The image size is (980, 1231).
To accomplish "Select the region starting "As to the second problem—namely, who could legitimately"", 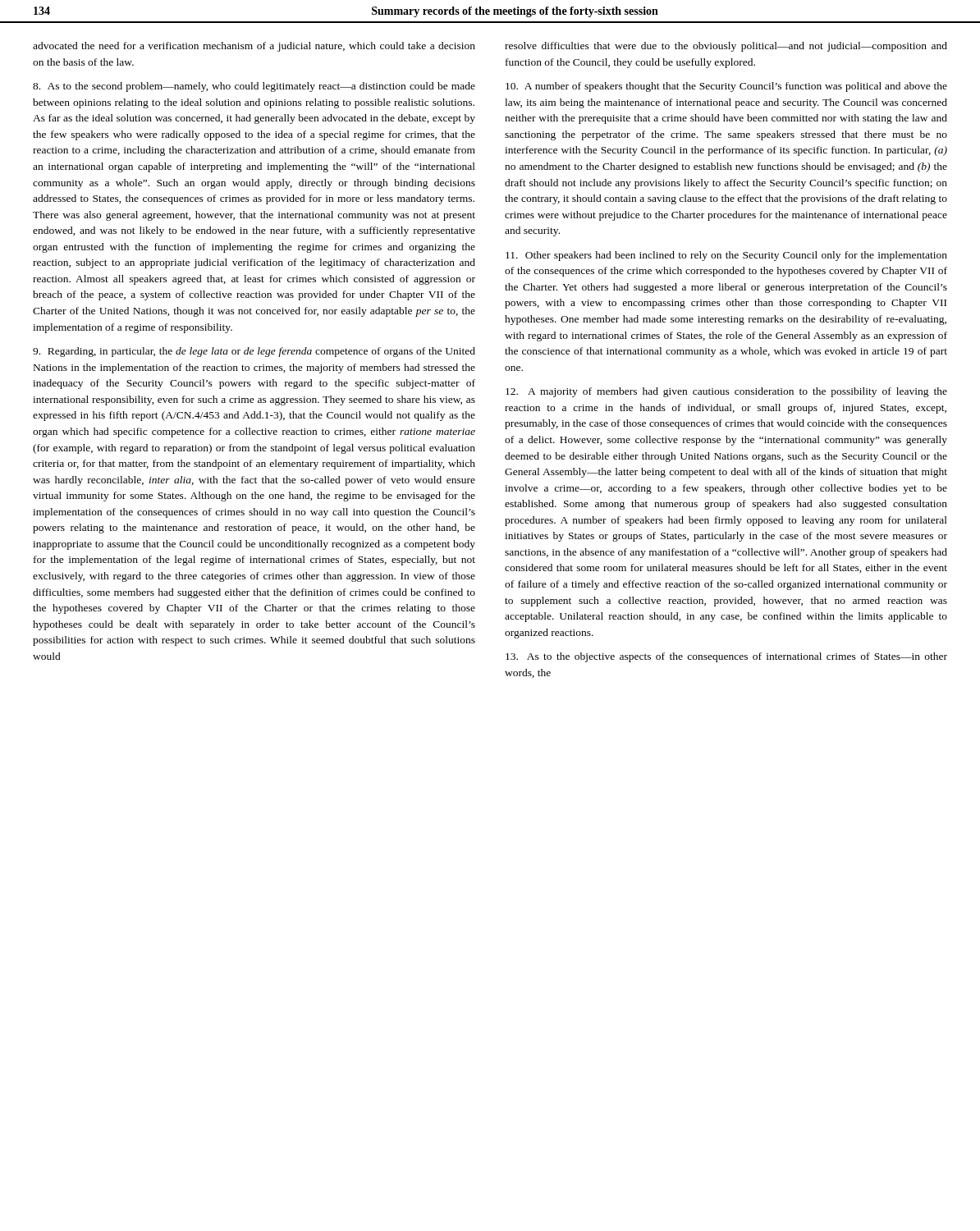I will 254,206.
